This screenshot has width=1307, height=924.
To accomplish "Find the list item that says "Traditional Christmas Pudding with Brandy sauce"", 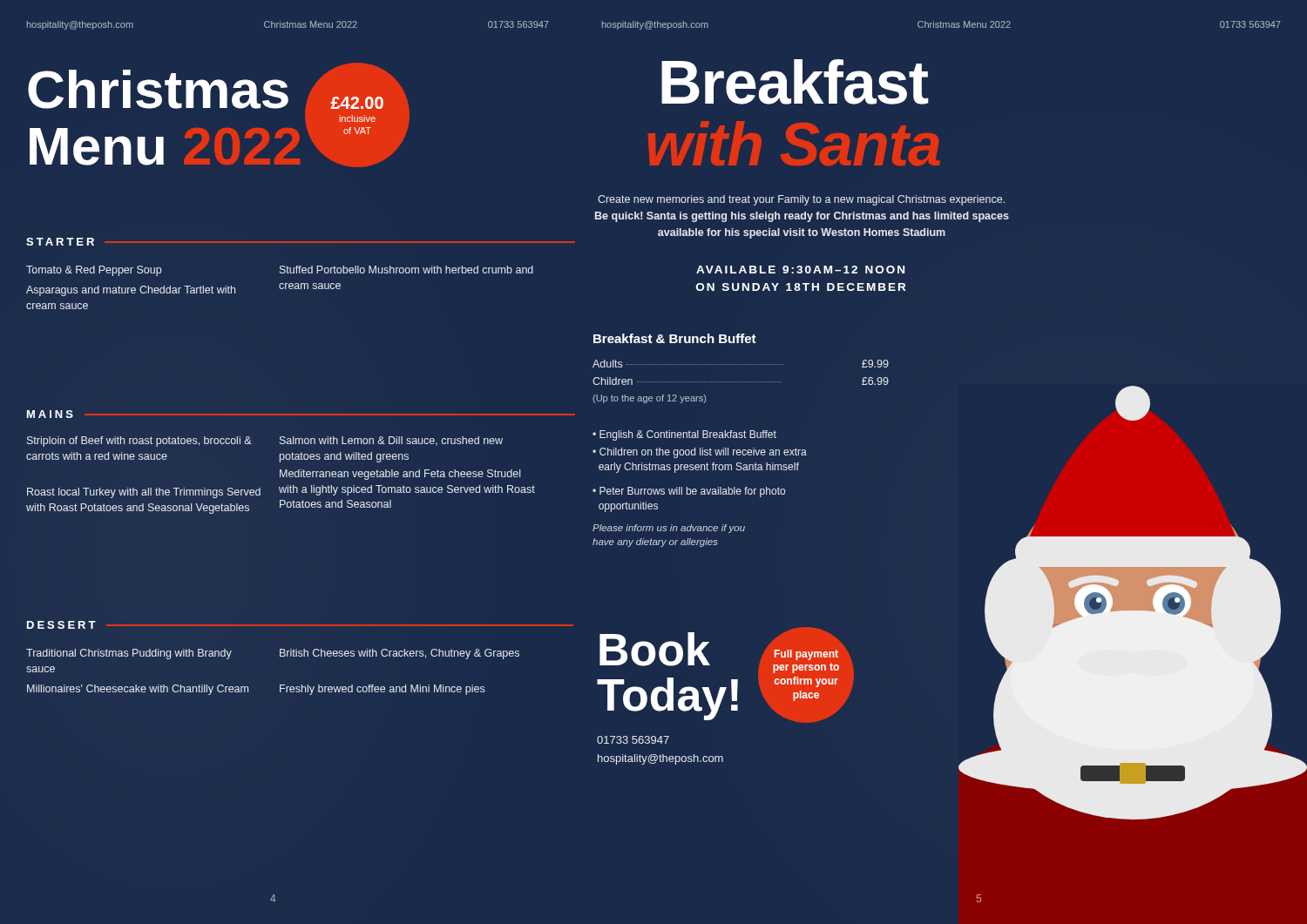I will click(129, 661).
